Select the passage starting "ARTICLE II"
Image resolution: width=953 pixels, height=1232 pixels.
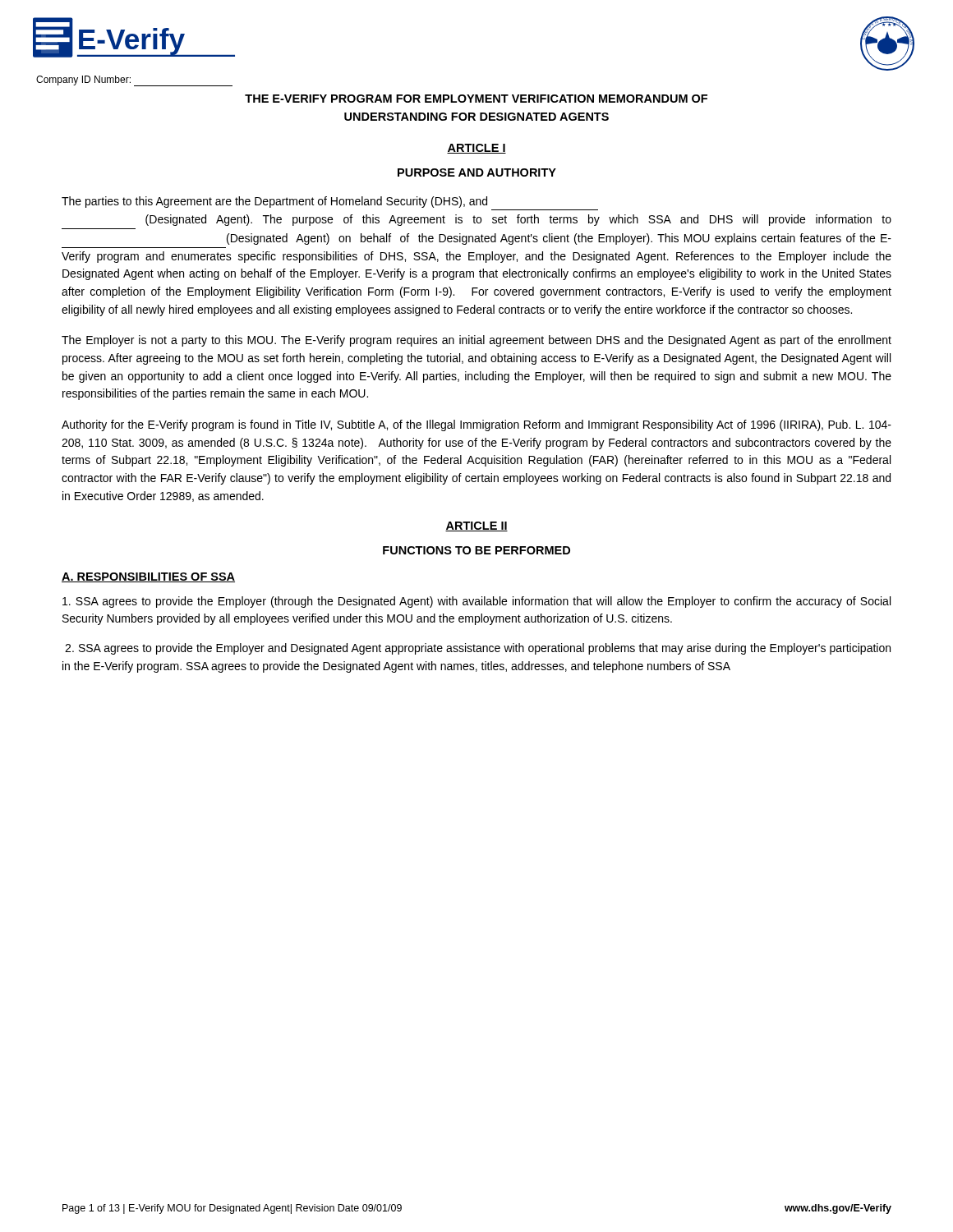click(476, 525)
